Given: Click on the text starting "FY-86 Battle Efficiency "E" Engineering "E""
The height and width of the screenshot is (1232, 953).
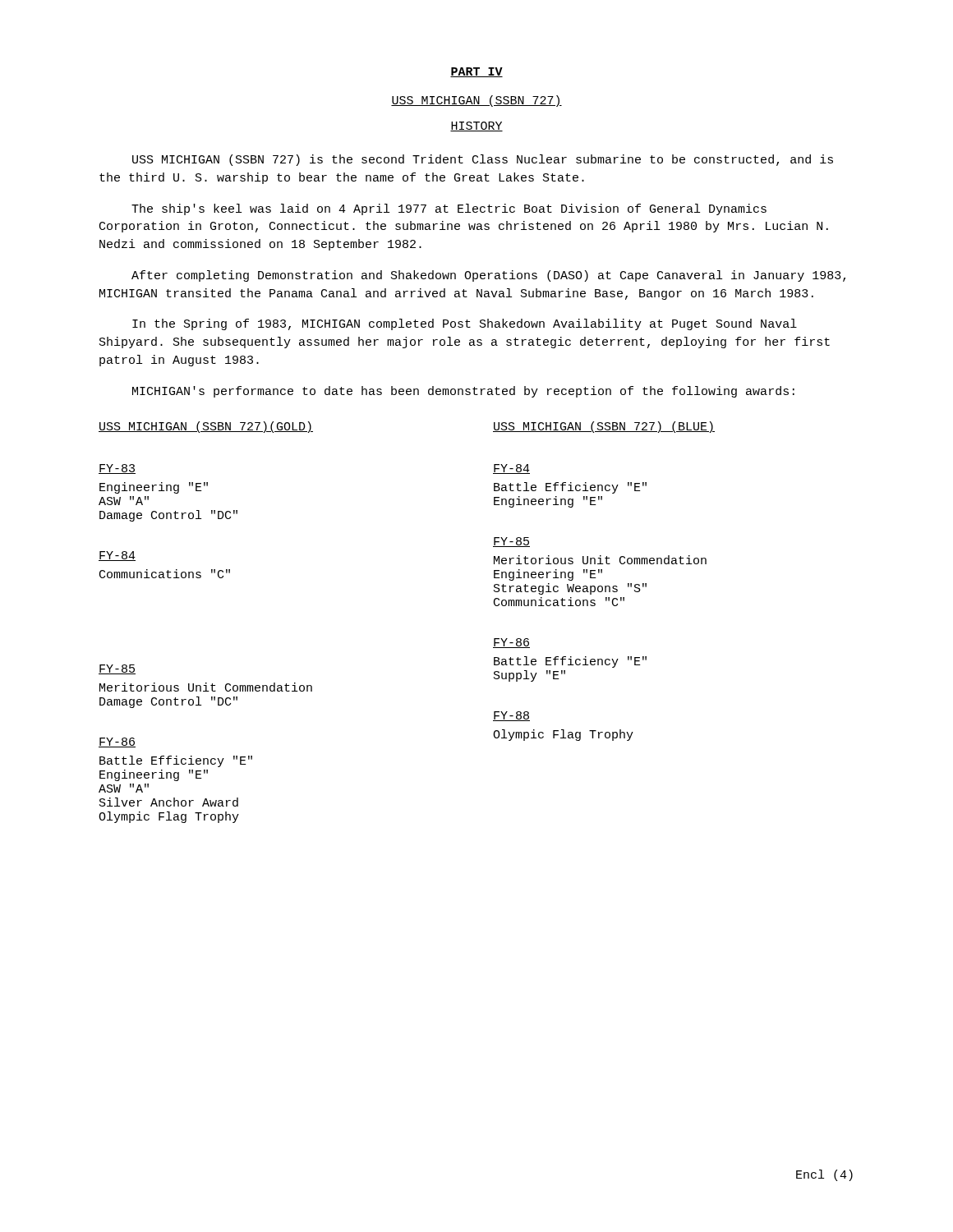Looking at the screenshot, I should (x=117, y=742).
